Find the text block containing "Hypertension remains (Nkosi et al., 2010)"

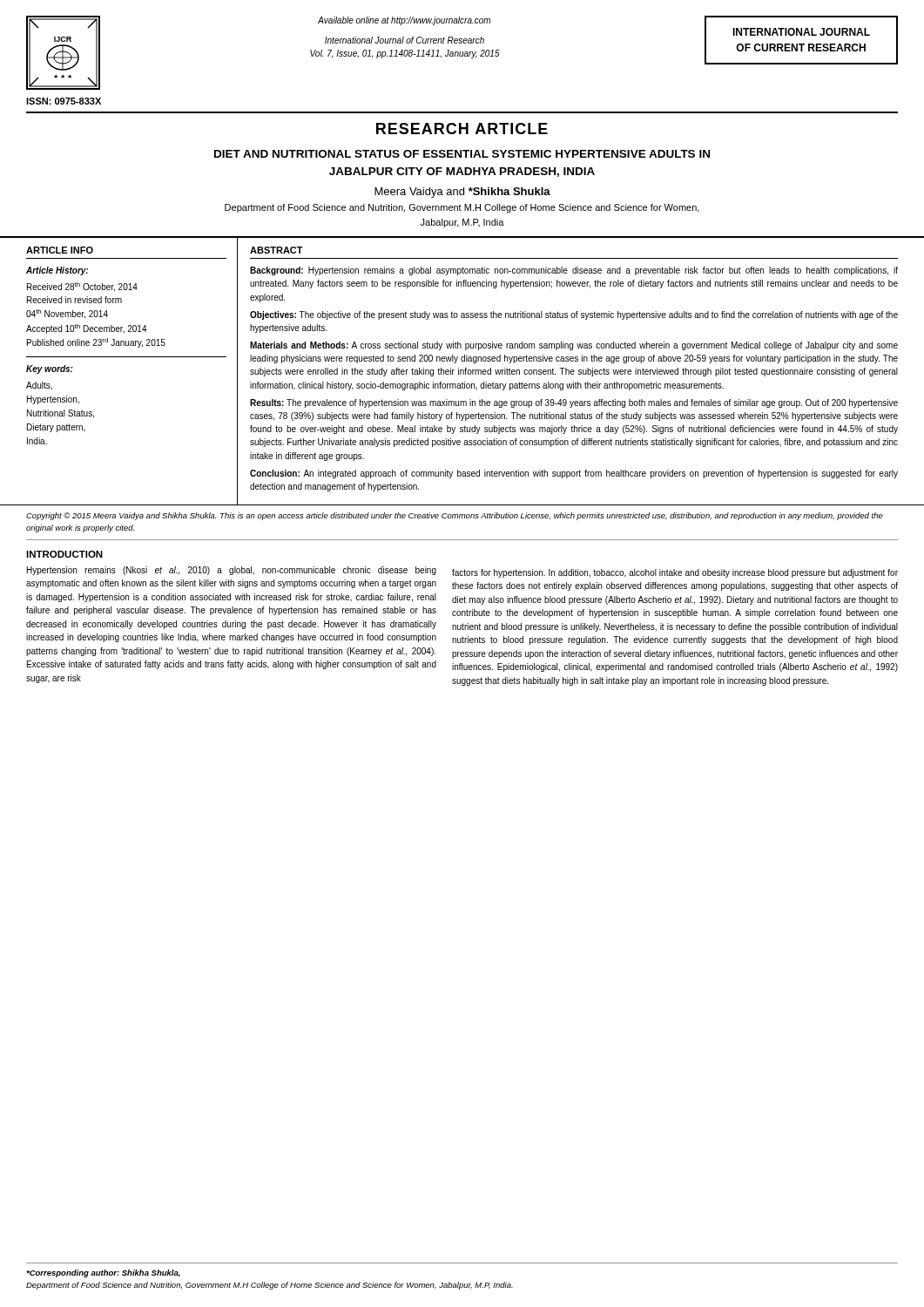tap(231, 624)
